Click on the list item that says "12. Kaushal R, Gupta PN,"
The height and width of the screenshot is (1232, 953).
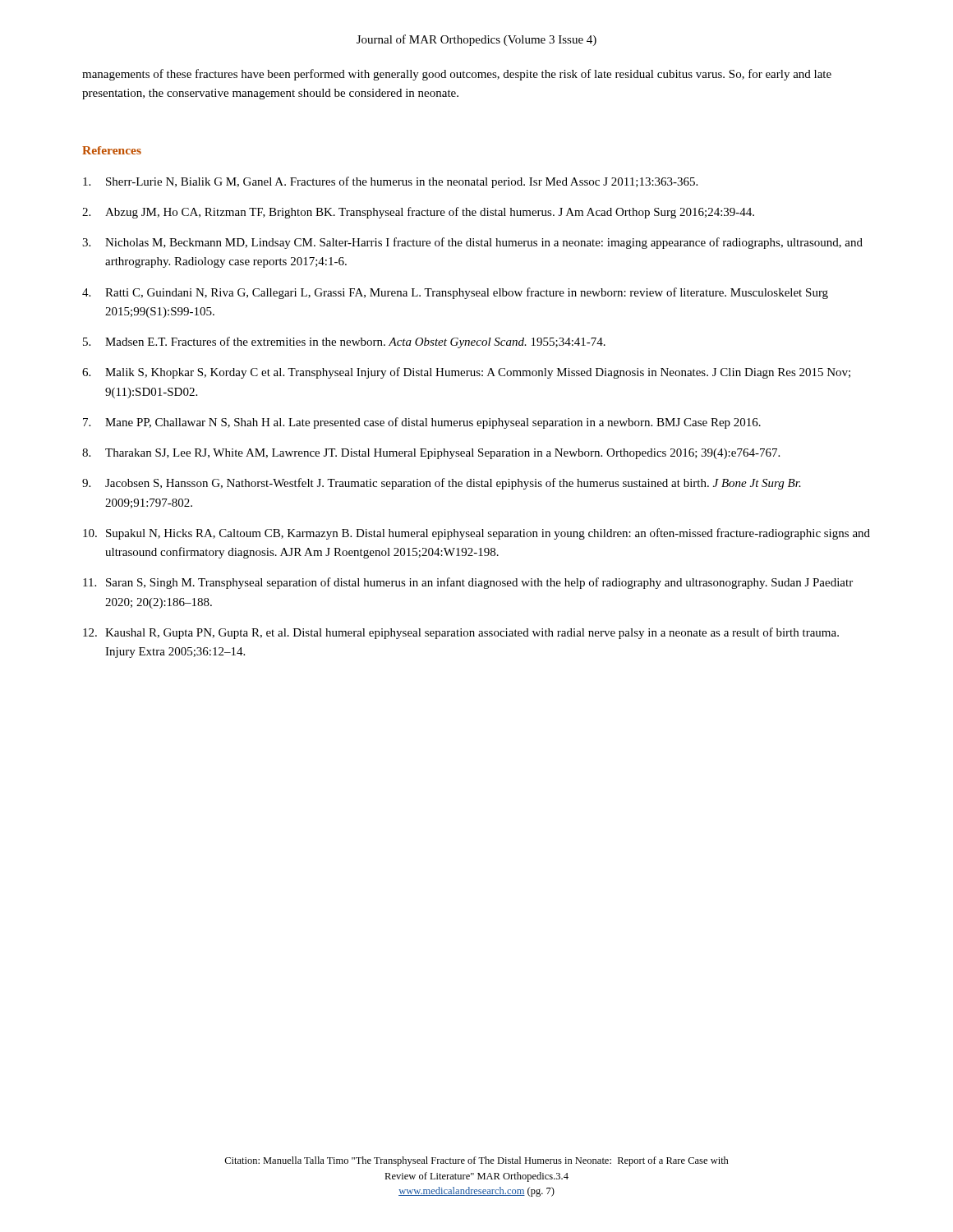[476, 642]
